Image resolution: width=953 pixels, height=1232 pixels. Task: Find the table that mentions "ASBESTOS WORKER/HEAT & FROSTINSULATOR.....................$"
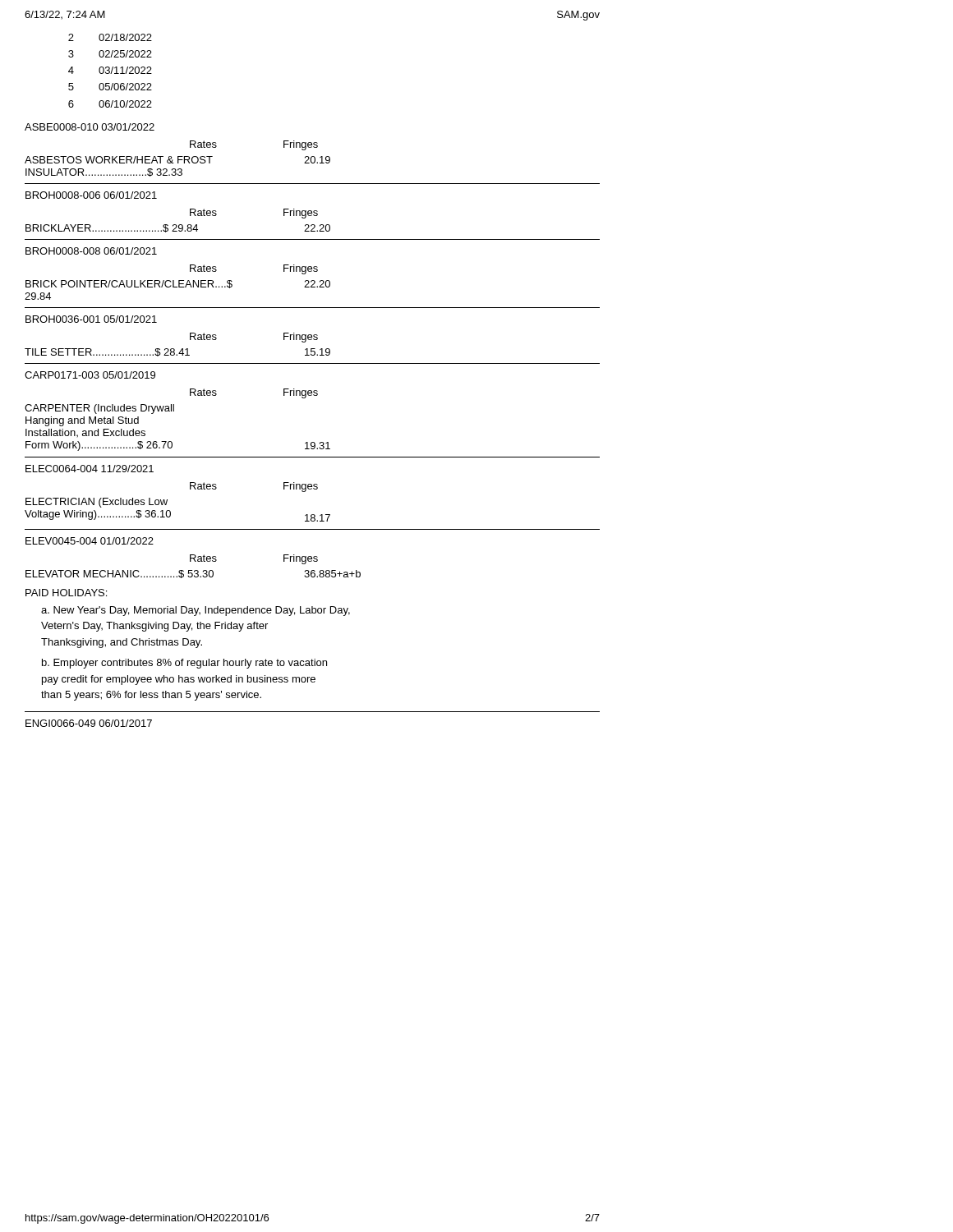pos(312,166)
